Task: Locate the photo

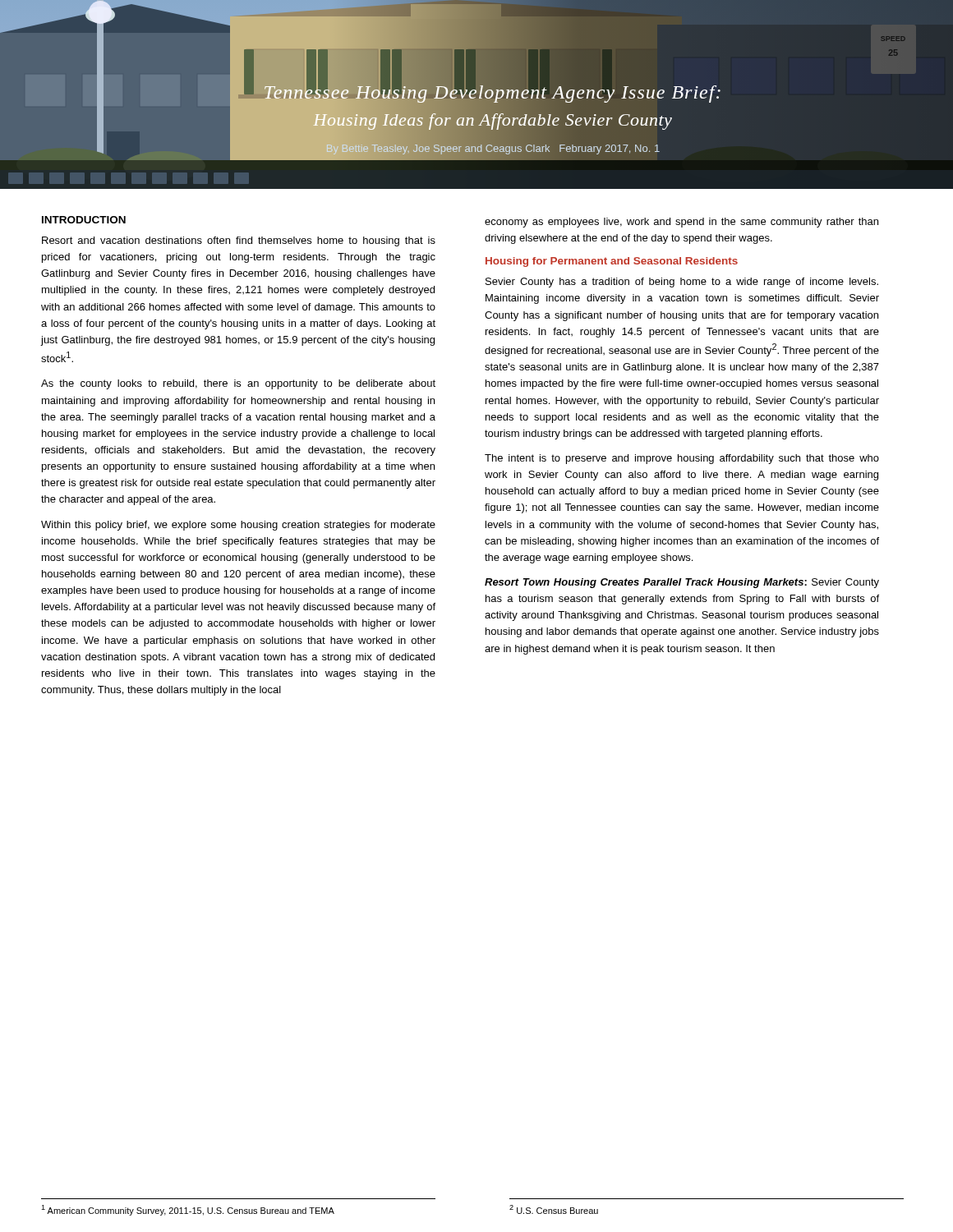Action: pyautogui.click(x=476, y=94)
